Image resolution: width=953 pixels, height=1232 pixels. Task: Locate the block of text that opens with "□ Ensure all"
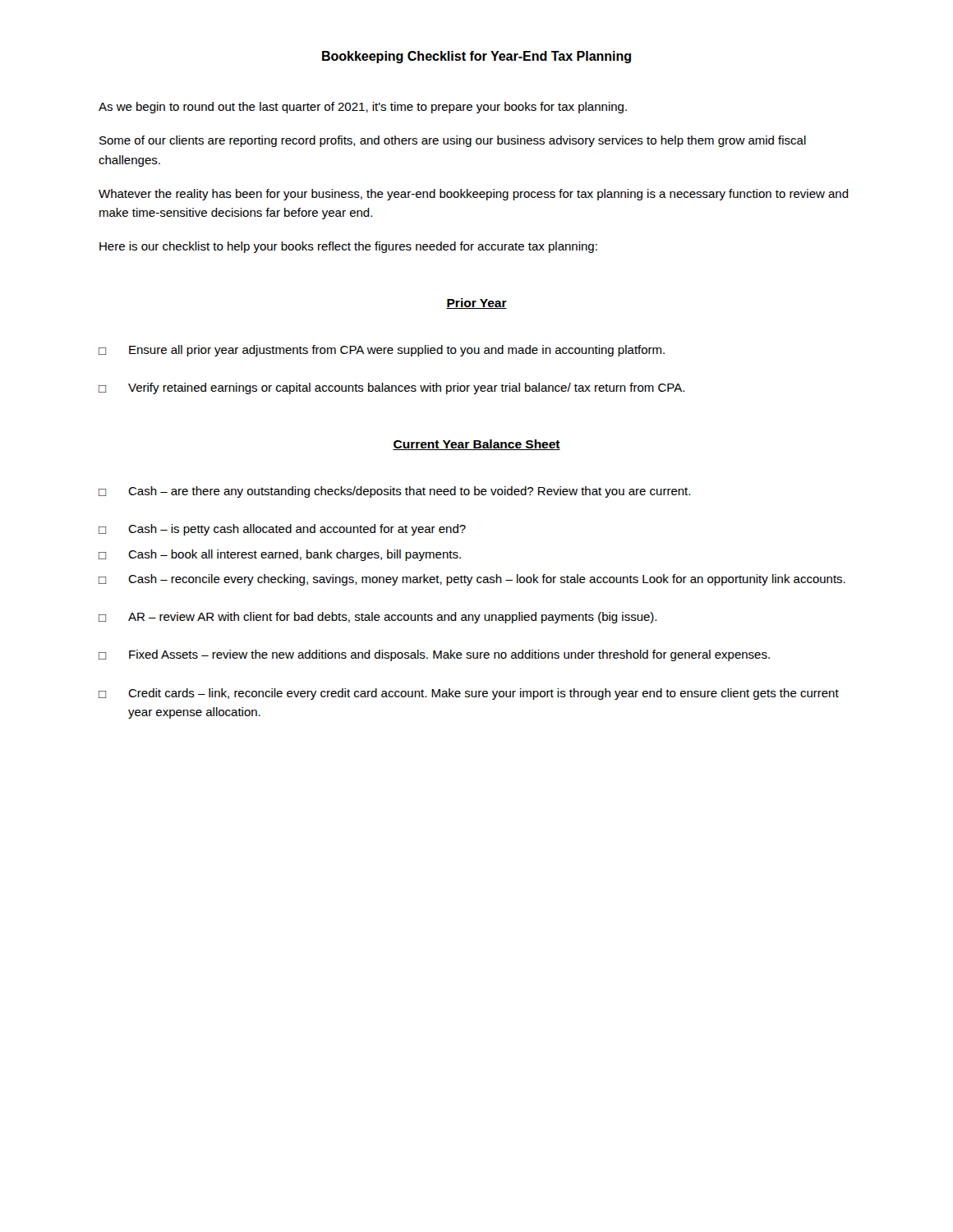click(476, 350)
